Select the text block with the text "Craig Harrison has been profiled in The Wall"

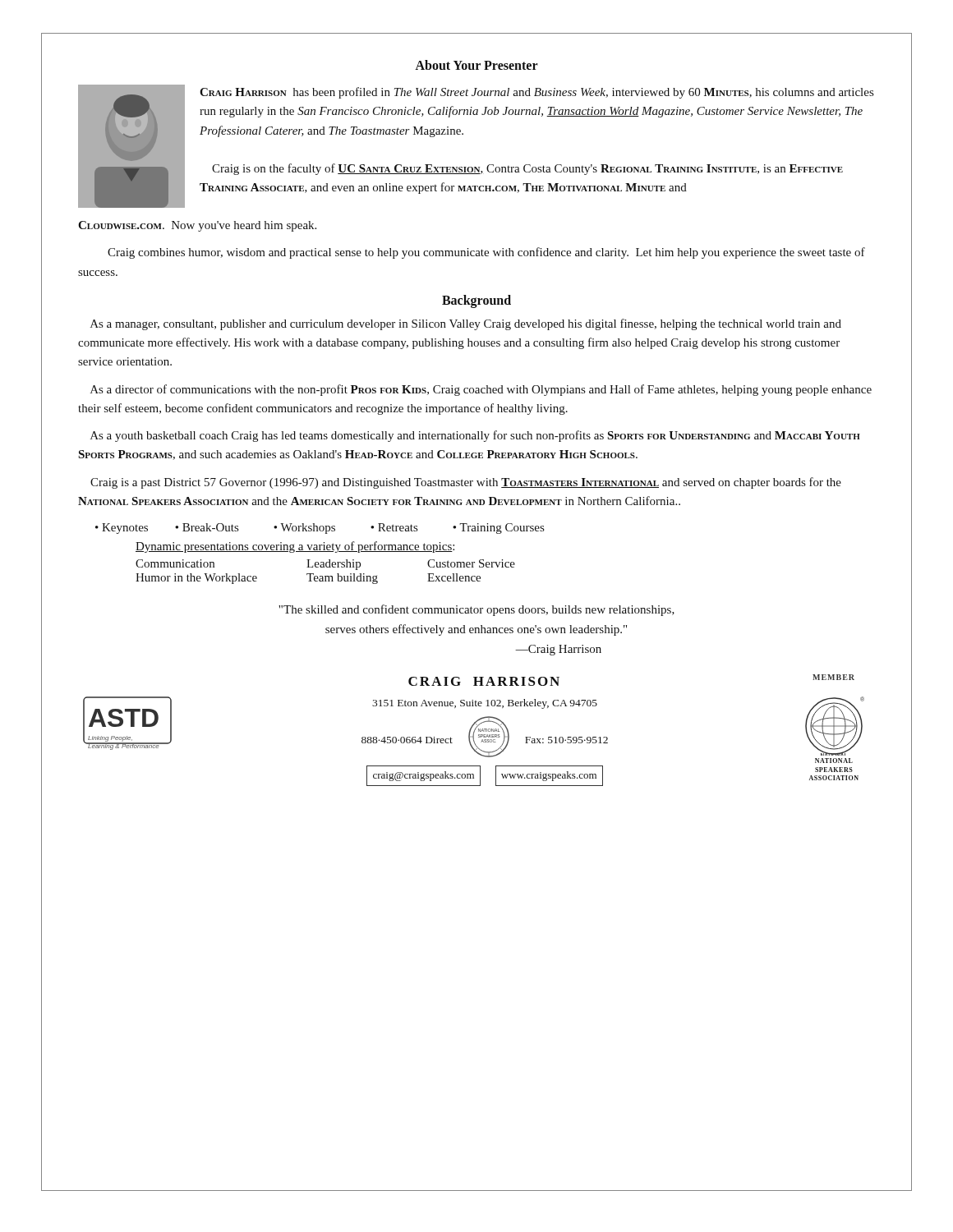pyautogui.click(x=536, y=93)
